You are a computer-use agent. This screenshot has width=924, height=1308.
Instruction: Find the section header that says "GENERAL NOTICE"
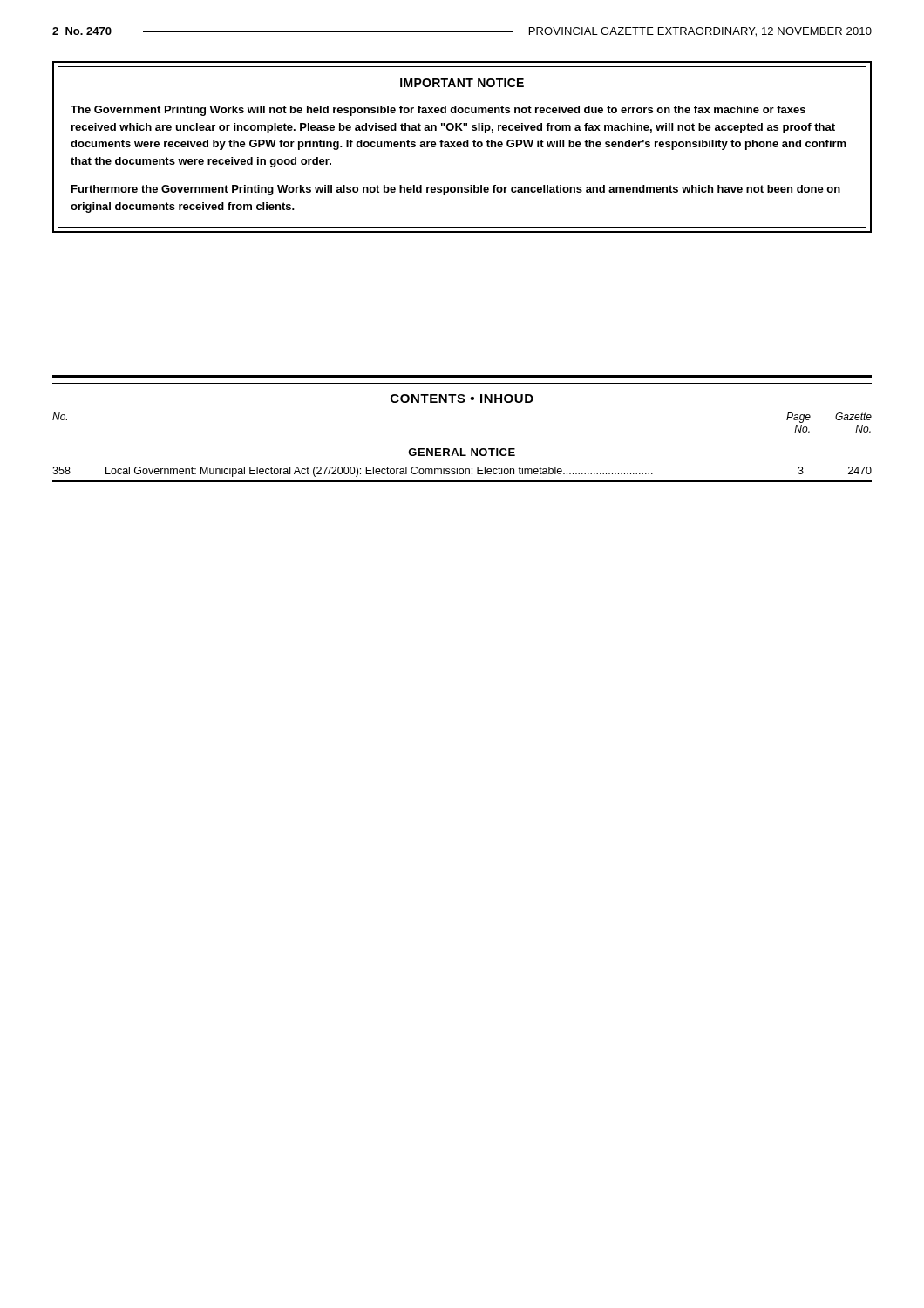pyautogui.click(x=462, y=452)
